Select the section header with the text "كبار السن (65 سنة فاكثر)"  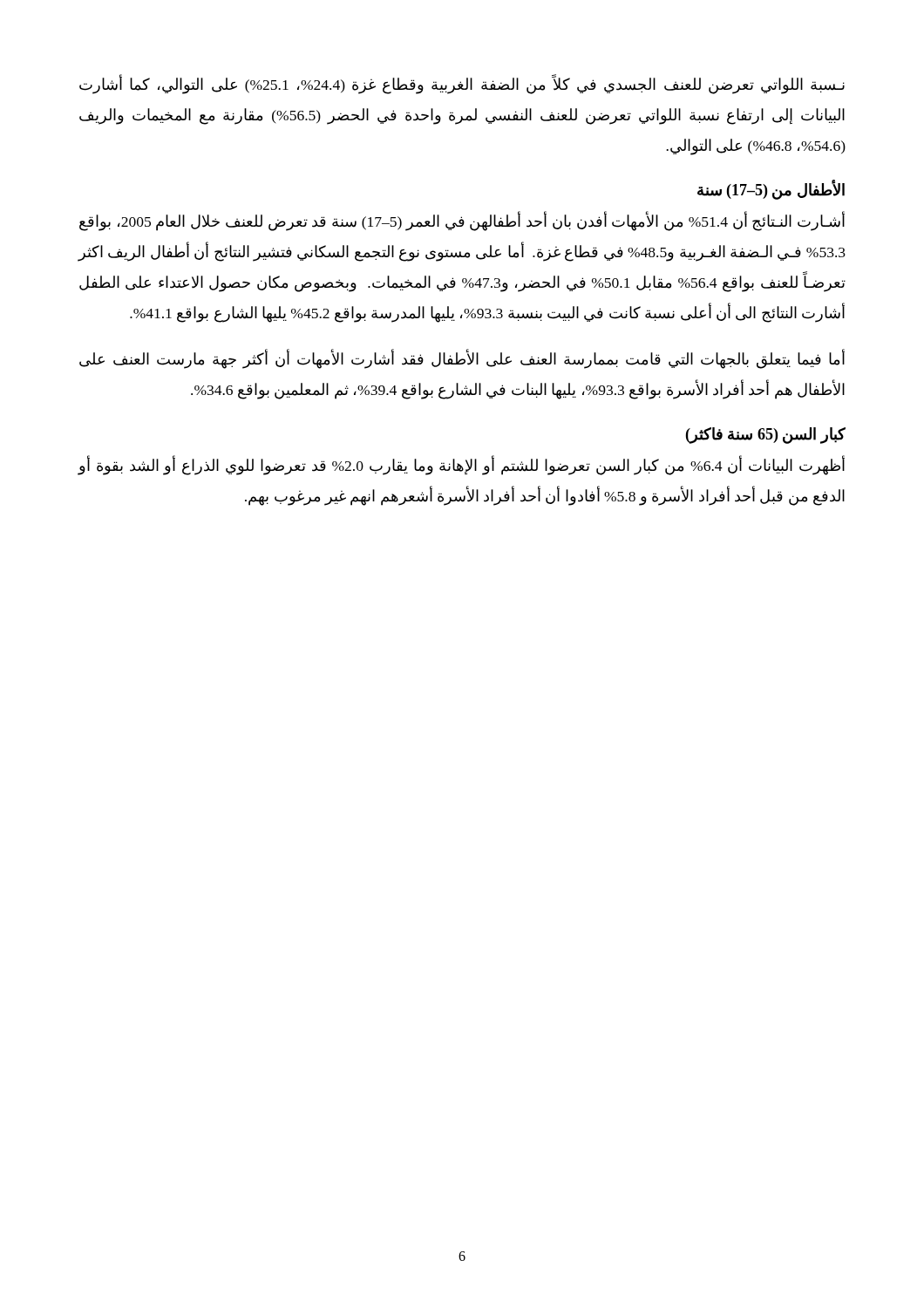[765, 434]
